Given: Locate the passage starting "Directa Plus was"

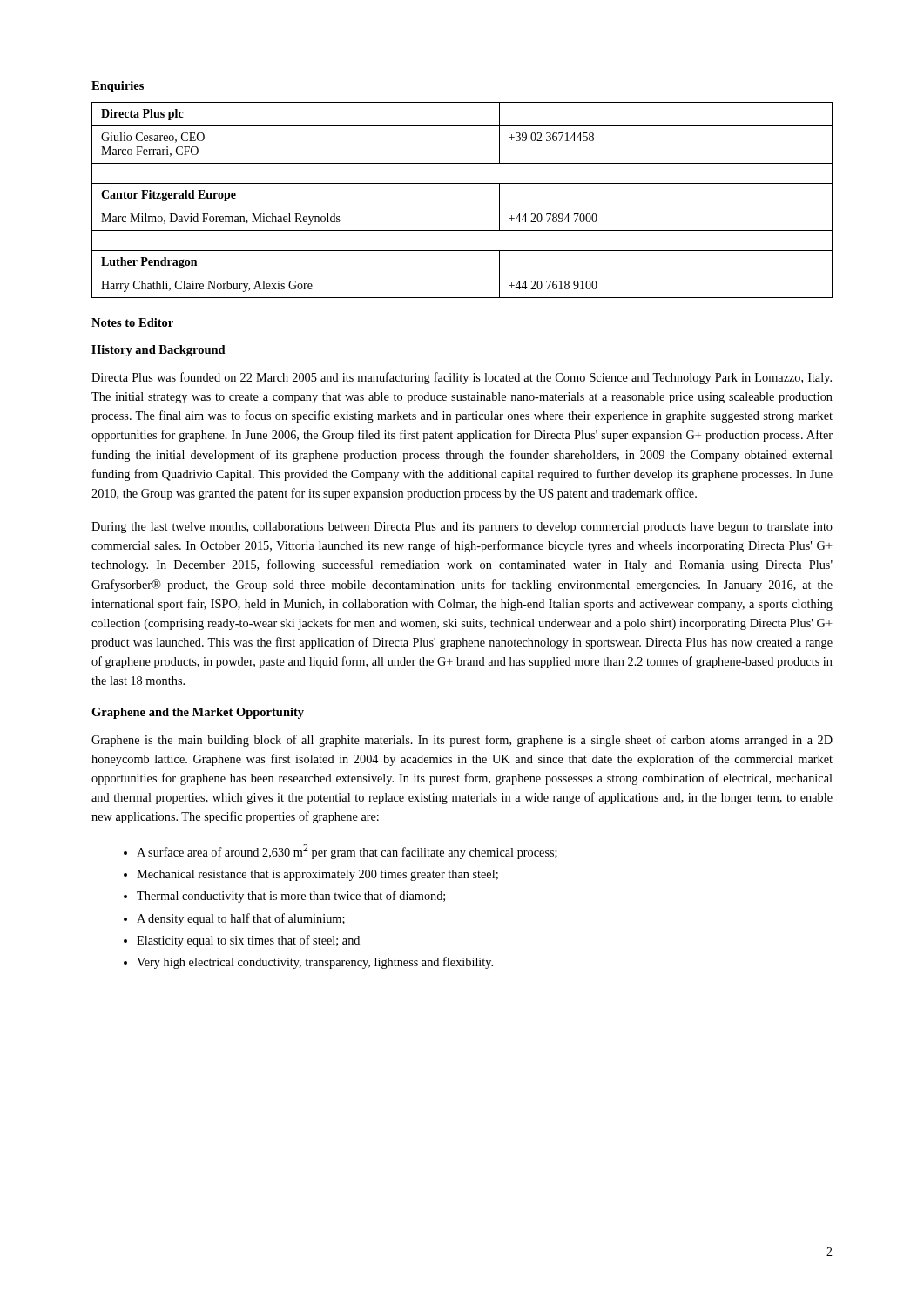Looking at the screenshot, I should pyautogui.click(x=462, y=435).
